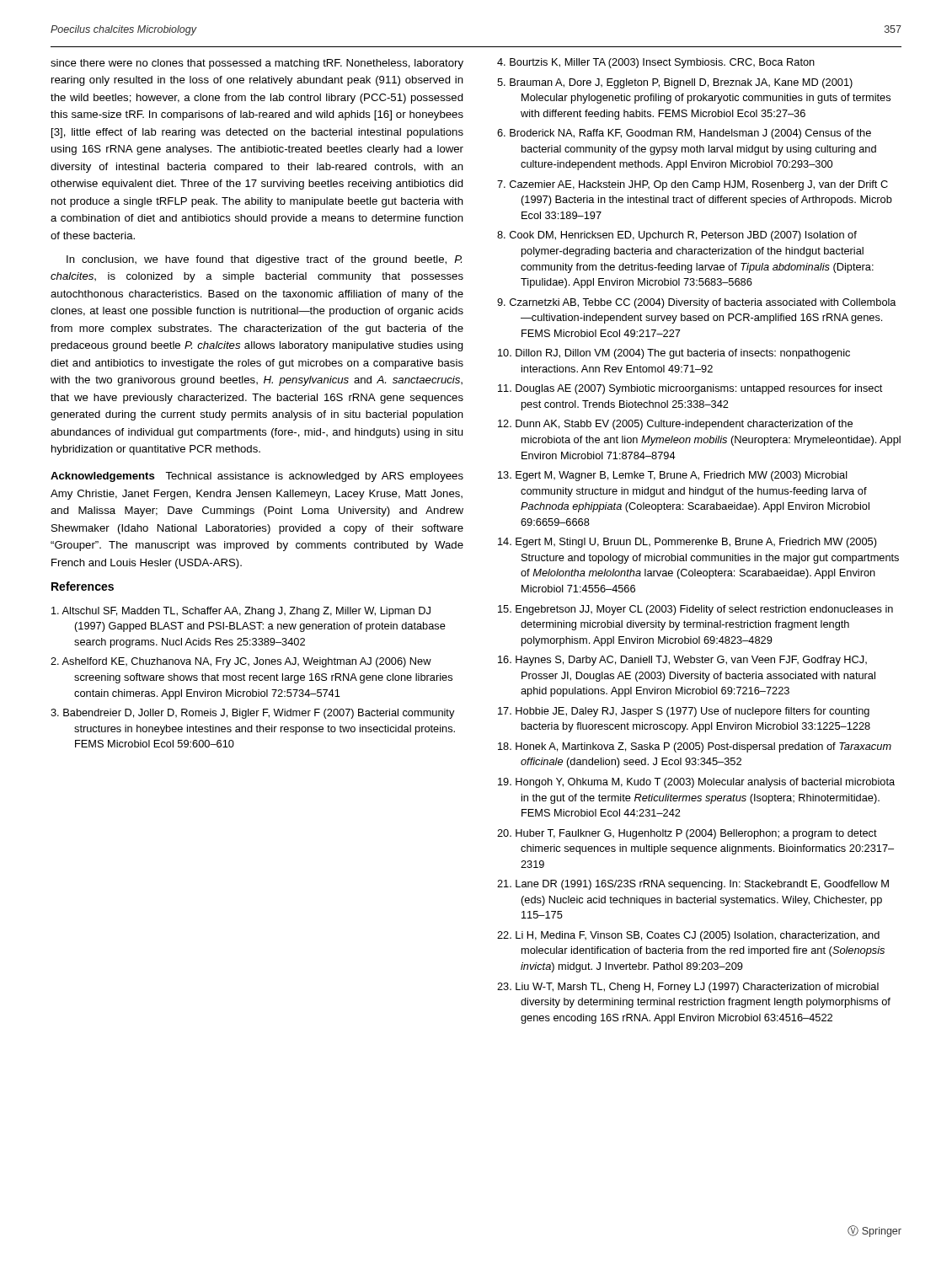The height and width of the screenshot is (1264, 952).
Task: Click on the element starting "16. Haynes S, Darby AC, Daniell"
Action: [x=699, y=676]
